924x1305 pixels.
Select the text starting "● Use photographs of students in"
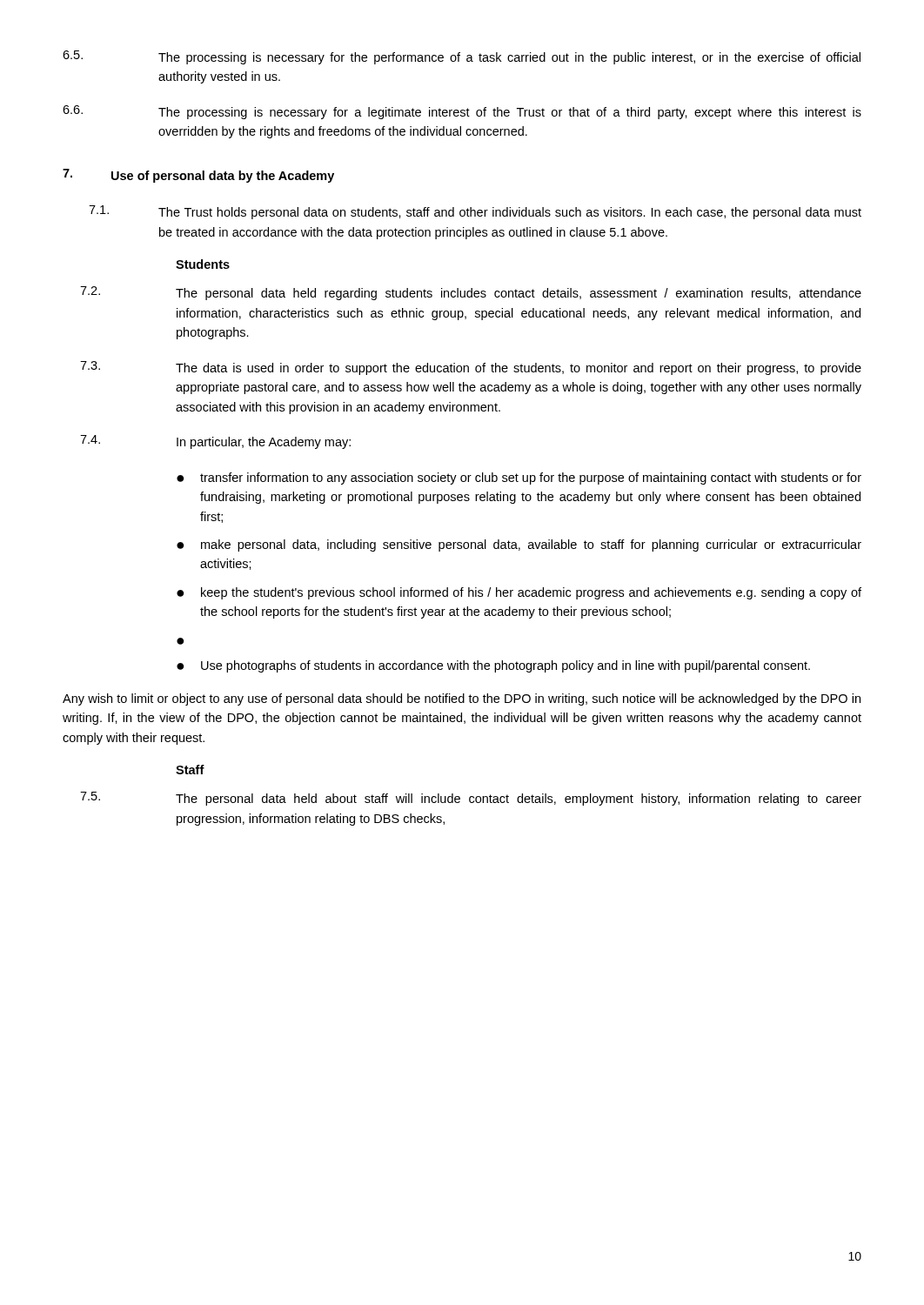coord(519,666)
